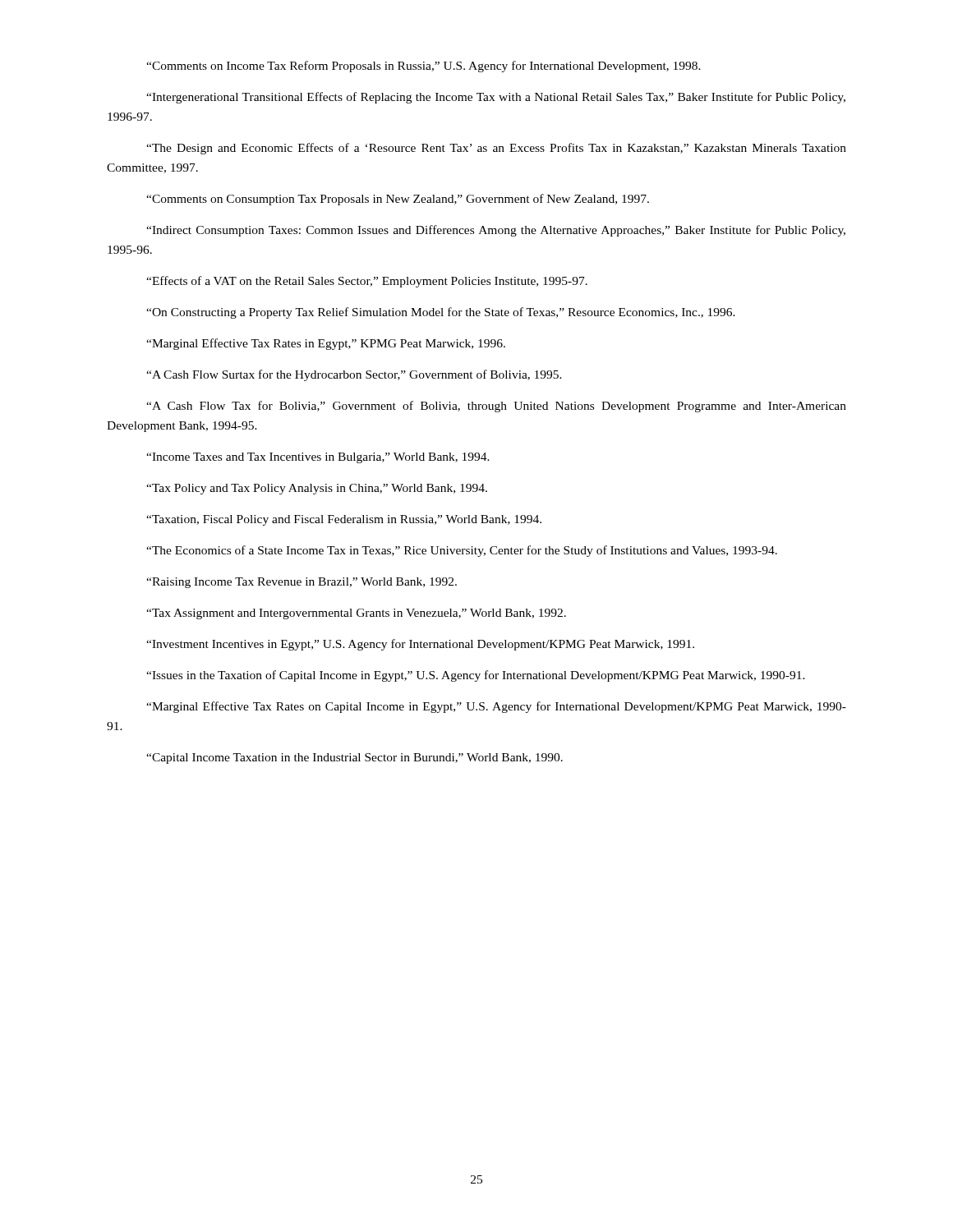
Task: Navigate to the passage starting "“Investment Incentives in Egypt,” U.S."
Action: (x=421, y=644)
